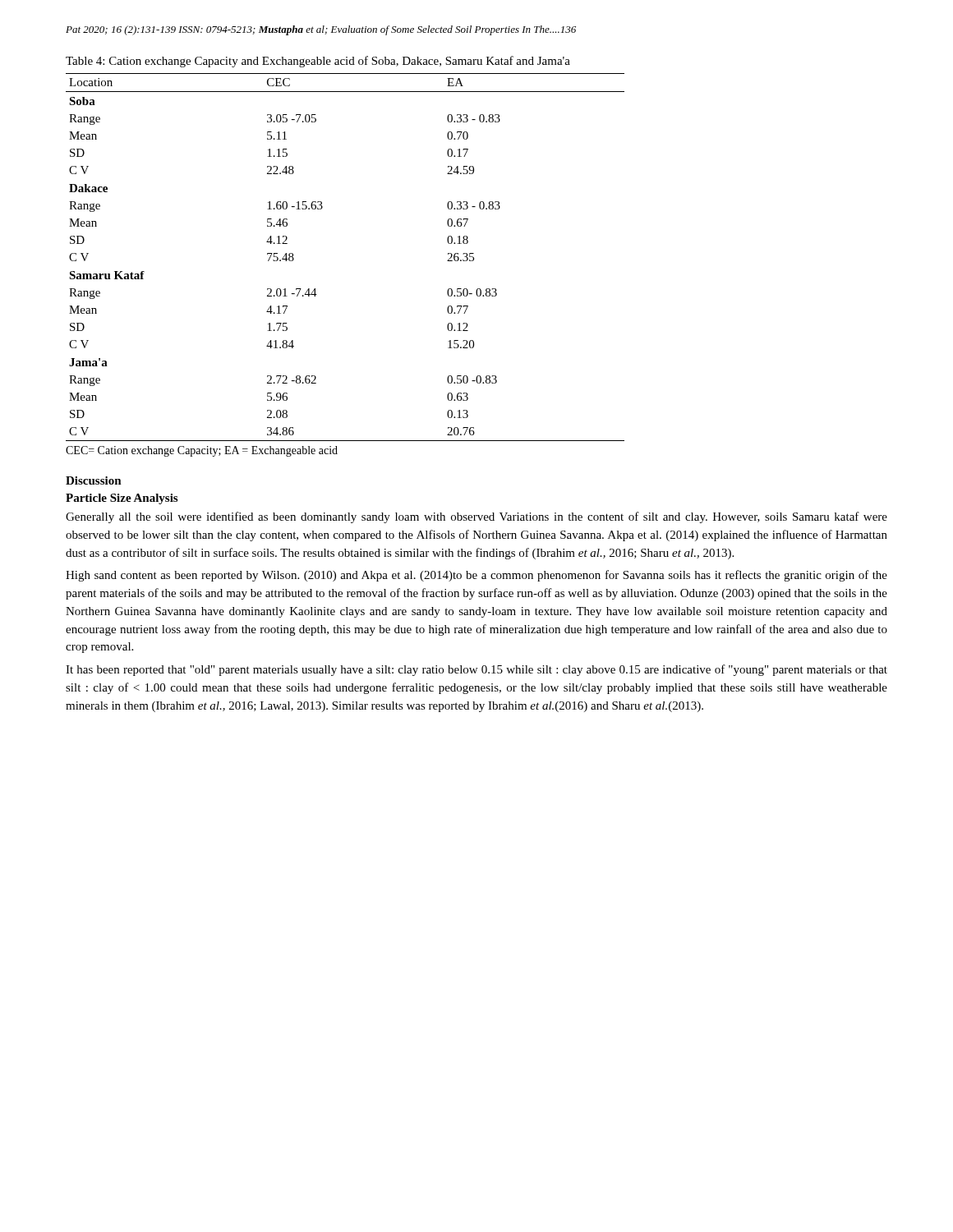Find the table that mentions "2.72 -8.62"
The width and height of the screenshot is (953, 1232).
tap(476, 257)
